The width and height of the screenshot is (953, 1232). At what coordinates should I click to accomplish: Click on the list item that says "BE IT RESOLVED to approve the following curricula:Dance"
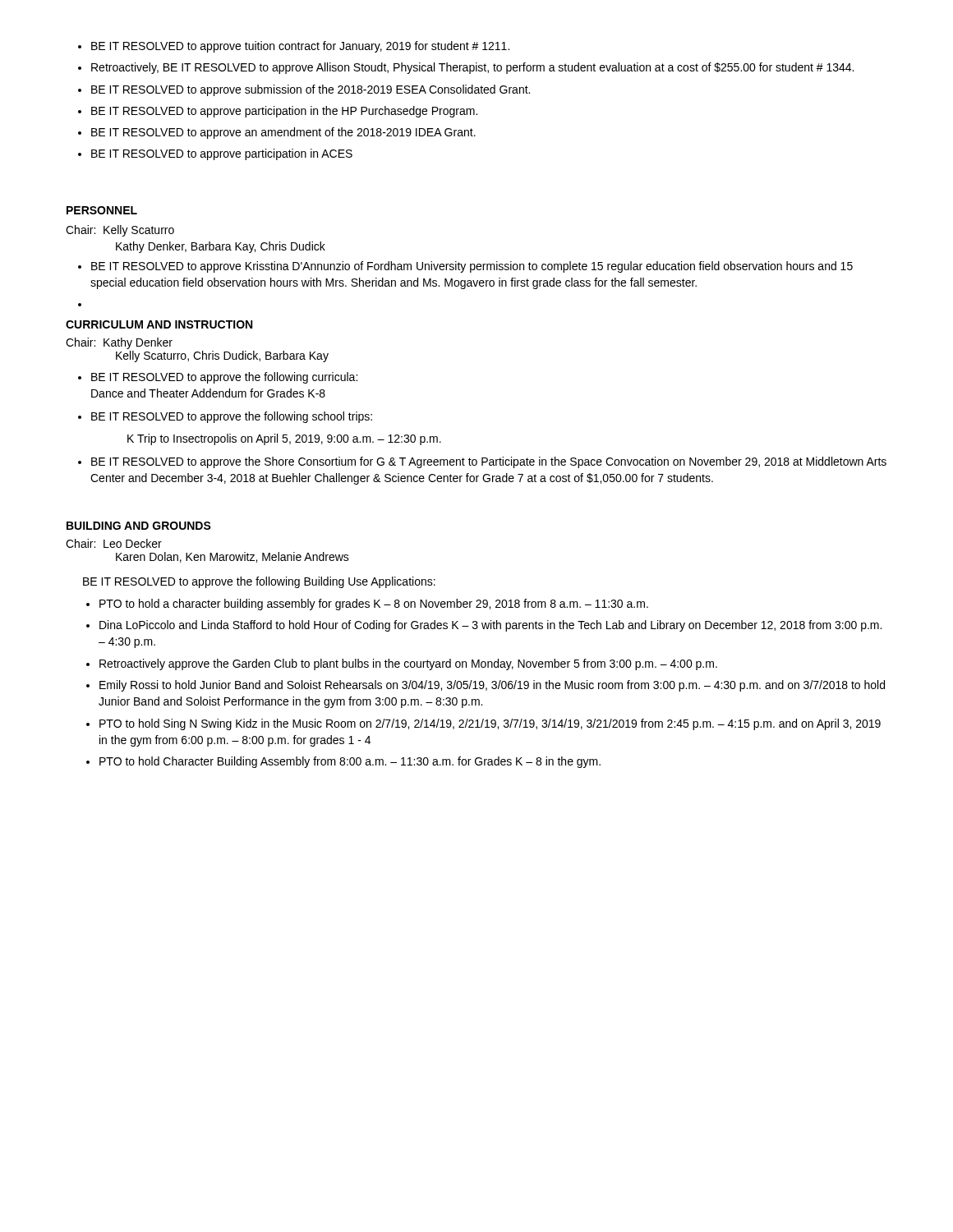point(224,378)
